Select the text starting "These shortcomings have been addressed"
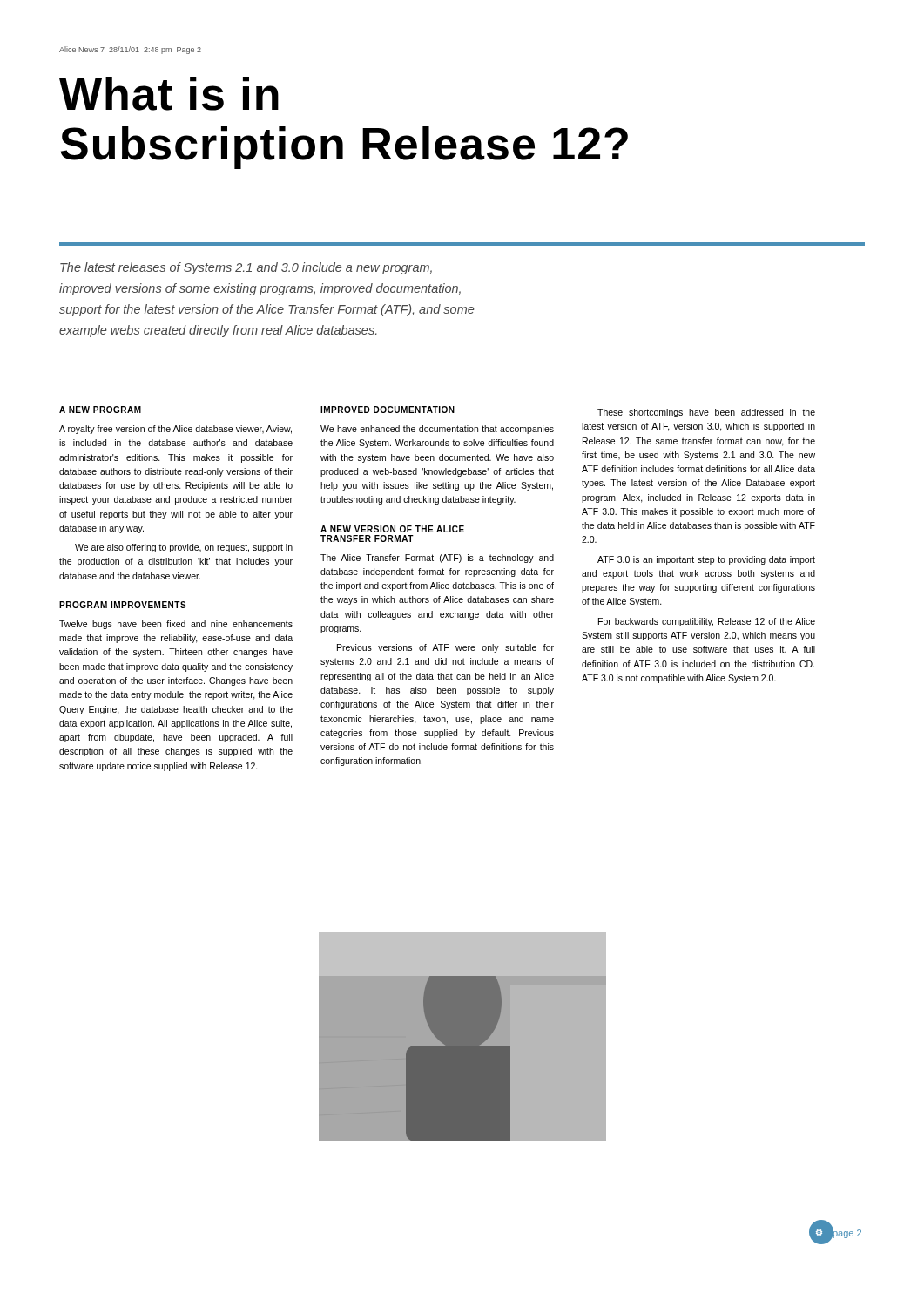The height and width of the screenshot is (1307, 924). [698, 545]
